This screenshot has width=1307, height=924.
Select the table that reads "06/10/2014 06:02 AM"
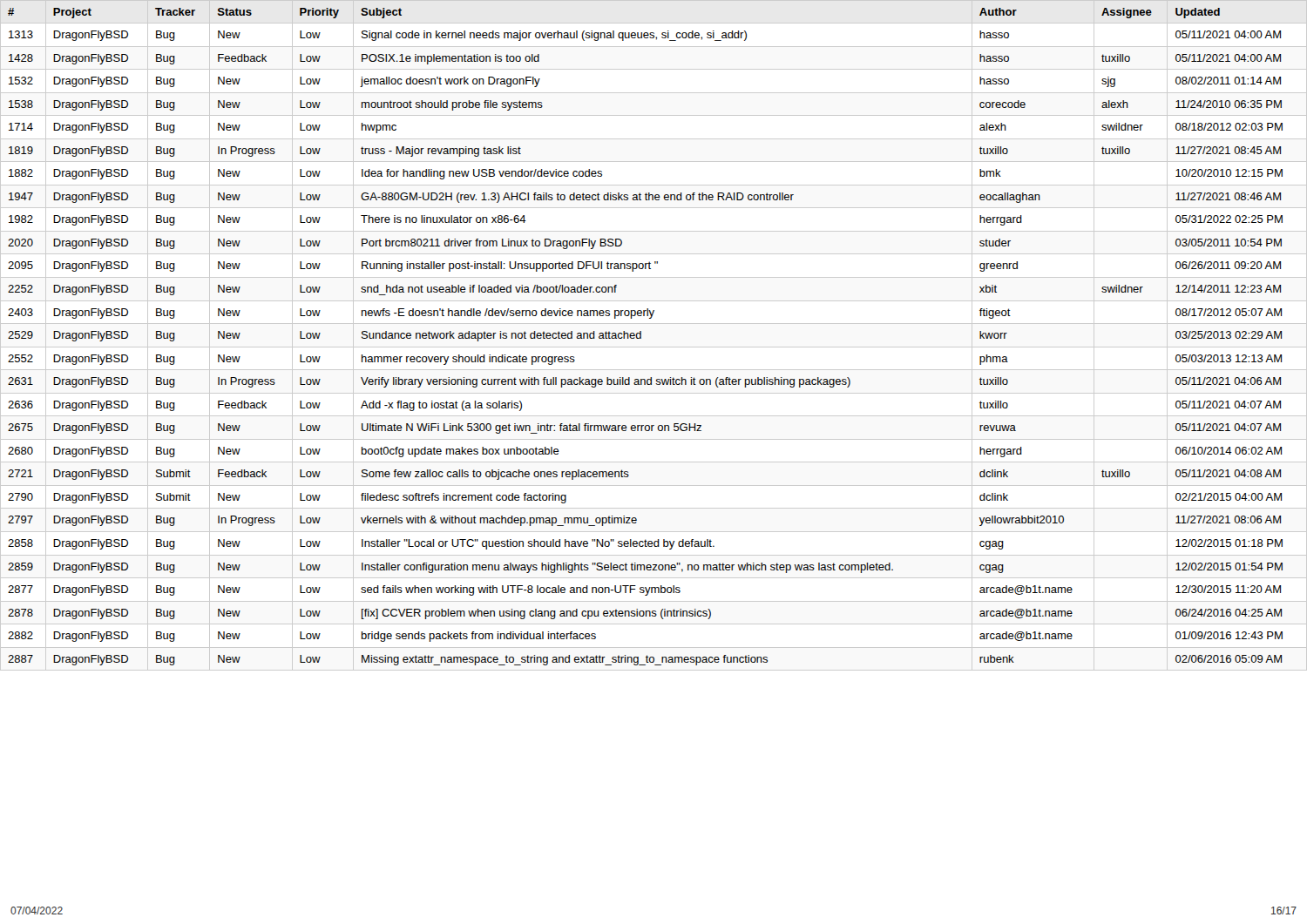654,335
